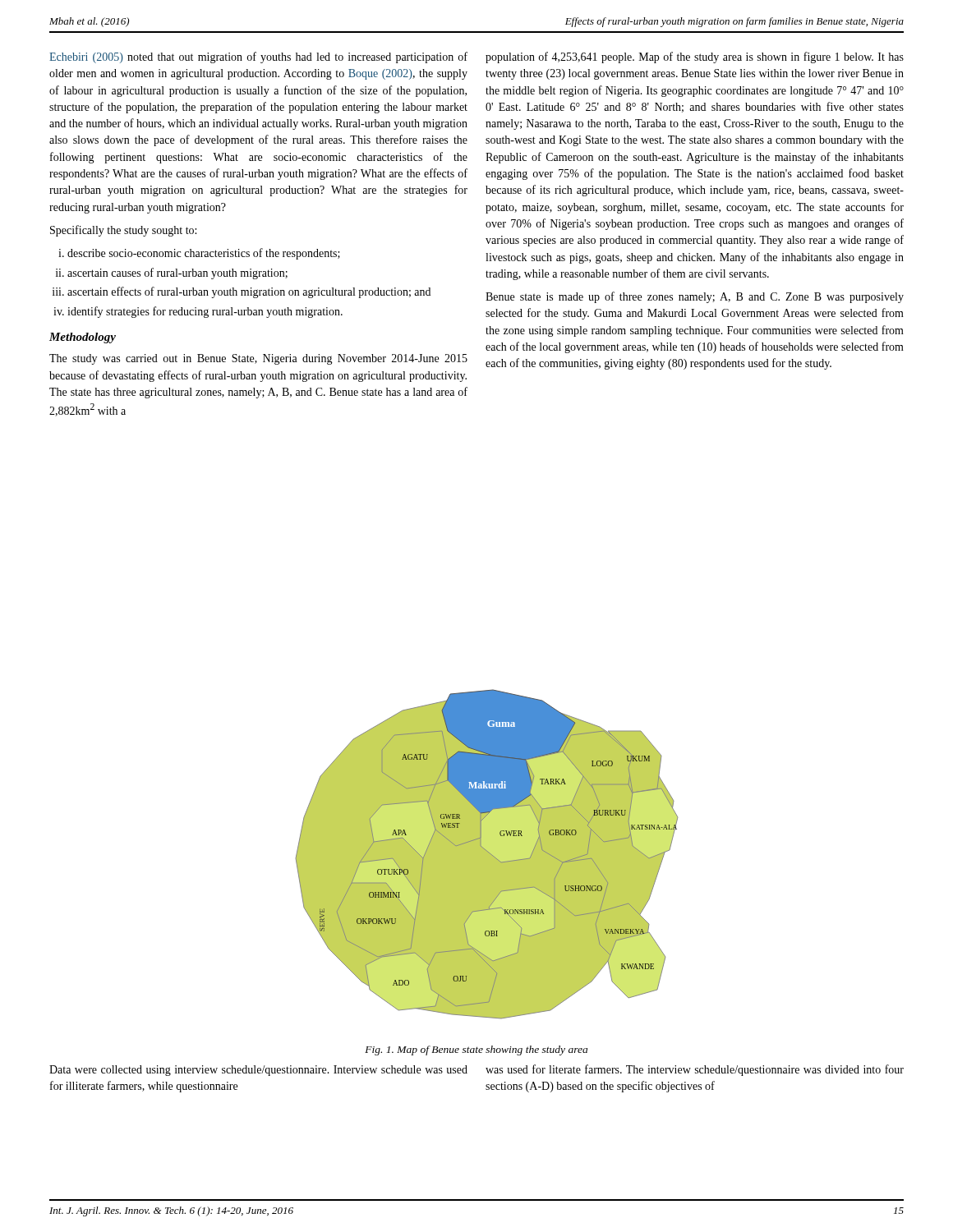
Task: Select the map
Action: click(x=476, y=860)
